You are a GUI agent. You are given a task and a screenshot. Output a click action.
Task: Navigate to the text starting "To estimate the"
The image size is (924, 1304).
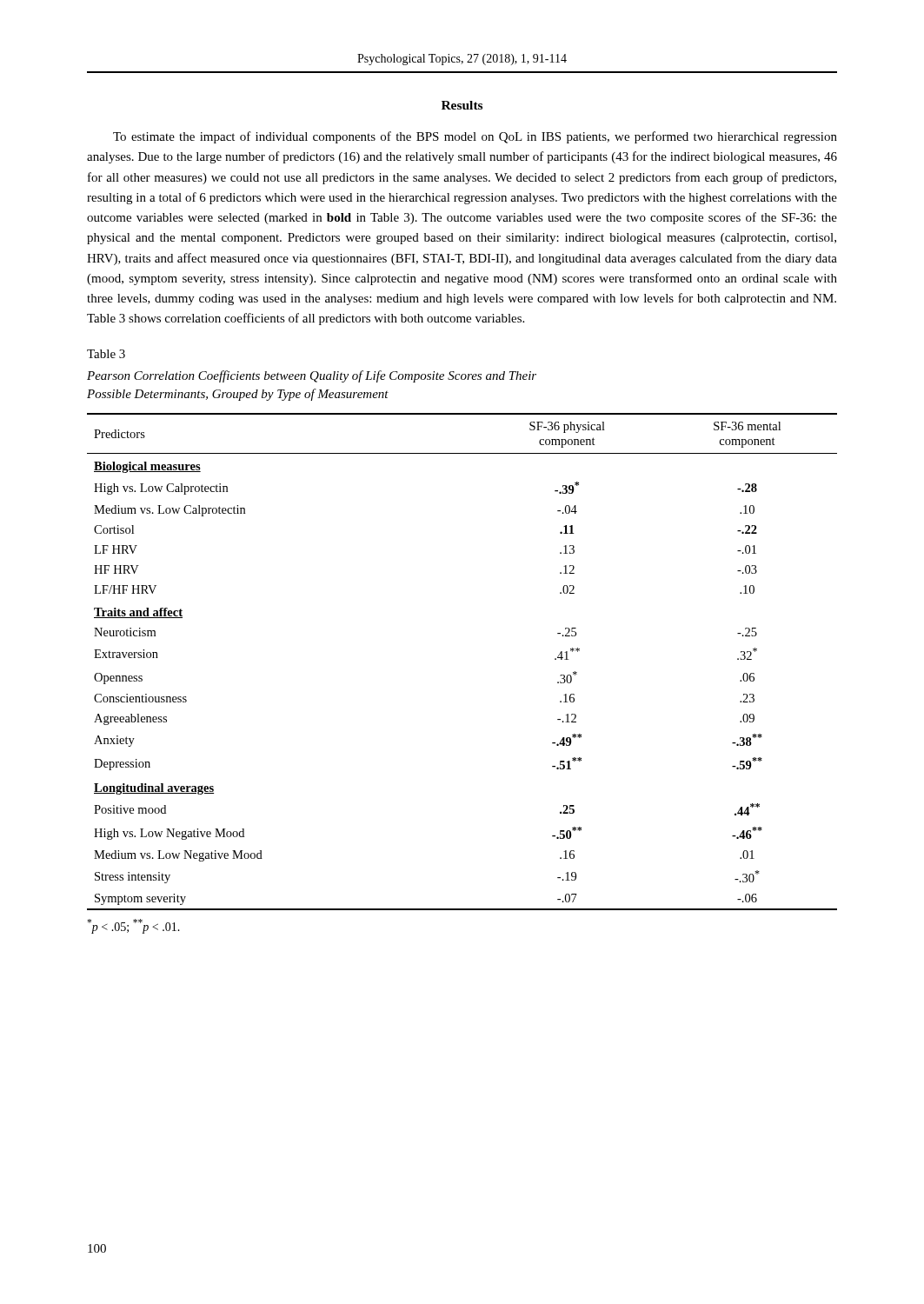coord(462,227)
